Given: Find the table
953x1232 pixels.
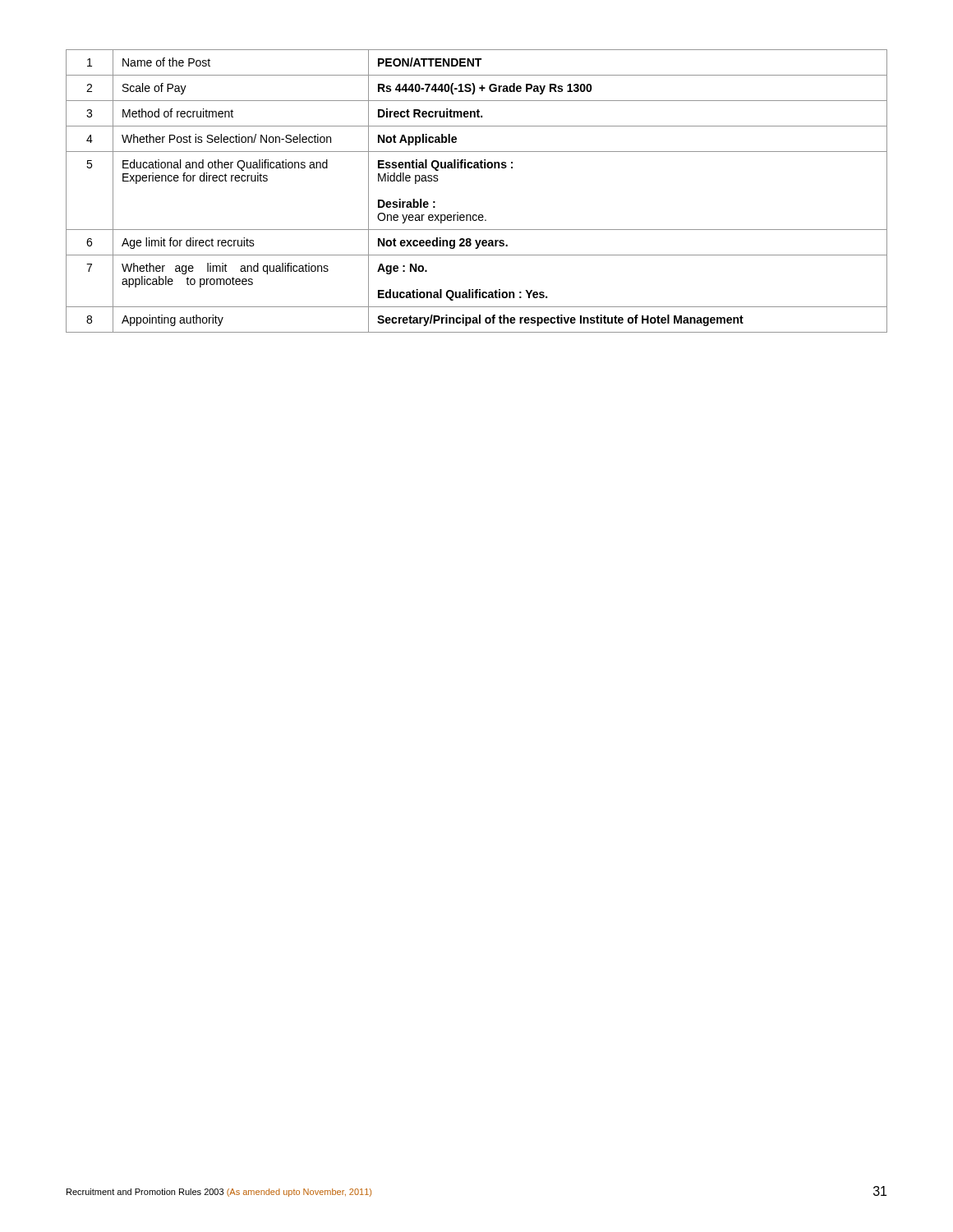Looking at the screenshot, I should tap(476, 191).
